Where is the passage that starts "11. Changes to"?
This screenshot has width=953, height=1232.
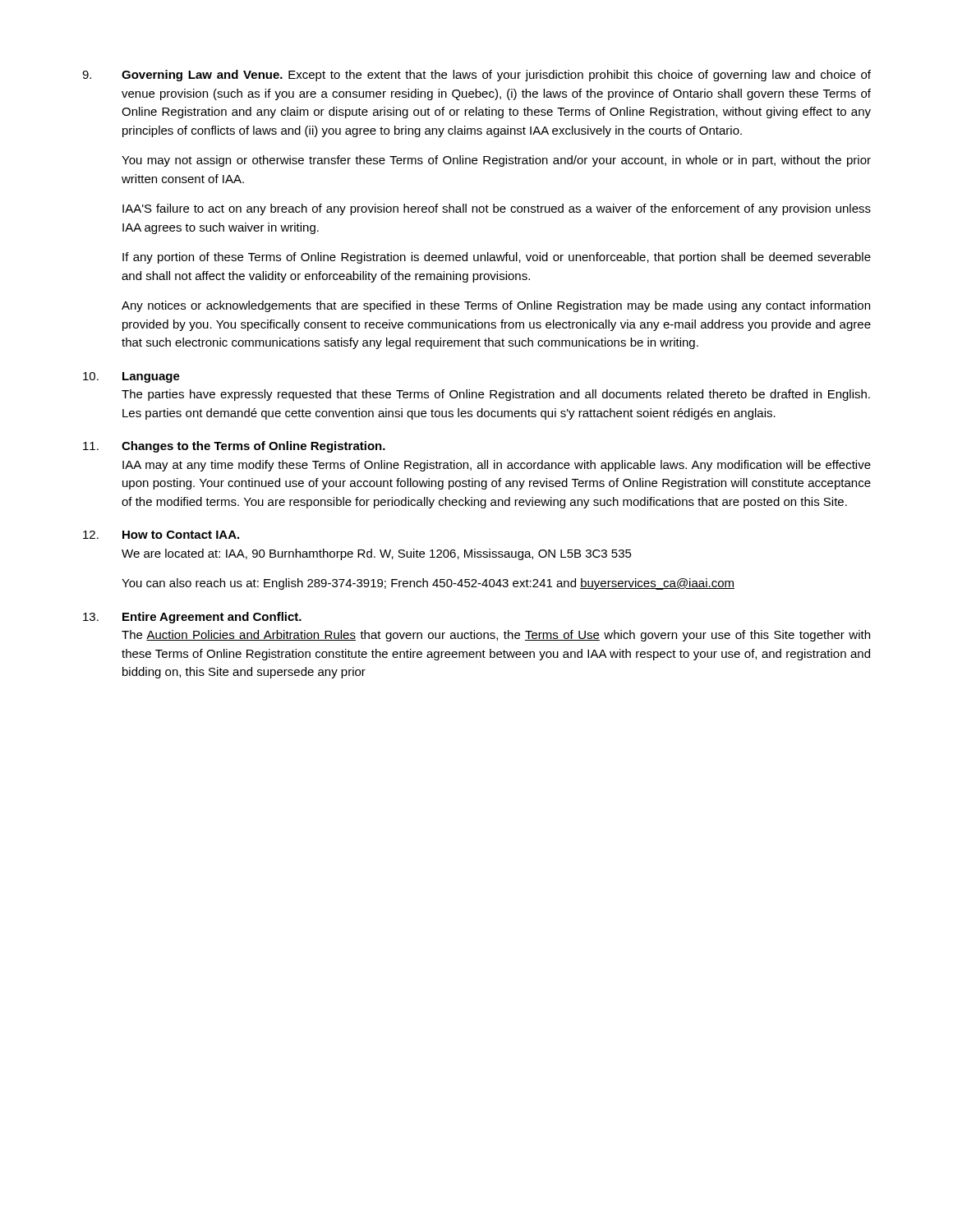[476, 474]
